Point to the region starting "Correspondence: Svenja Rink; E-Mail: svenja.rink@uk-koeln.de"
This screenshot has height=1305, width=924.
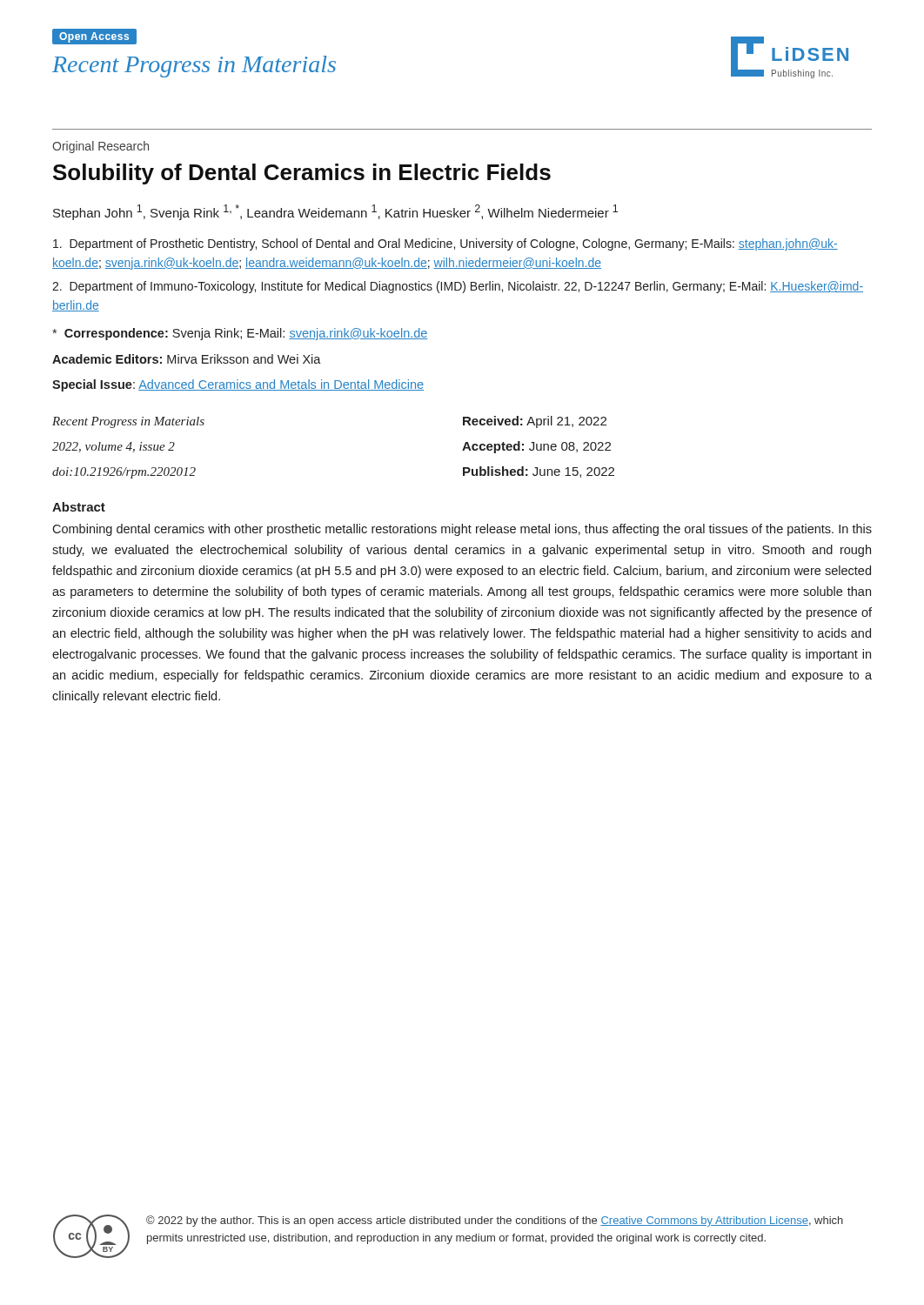click(x=240, y=333)
